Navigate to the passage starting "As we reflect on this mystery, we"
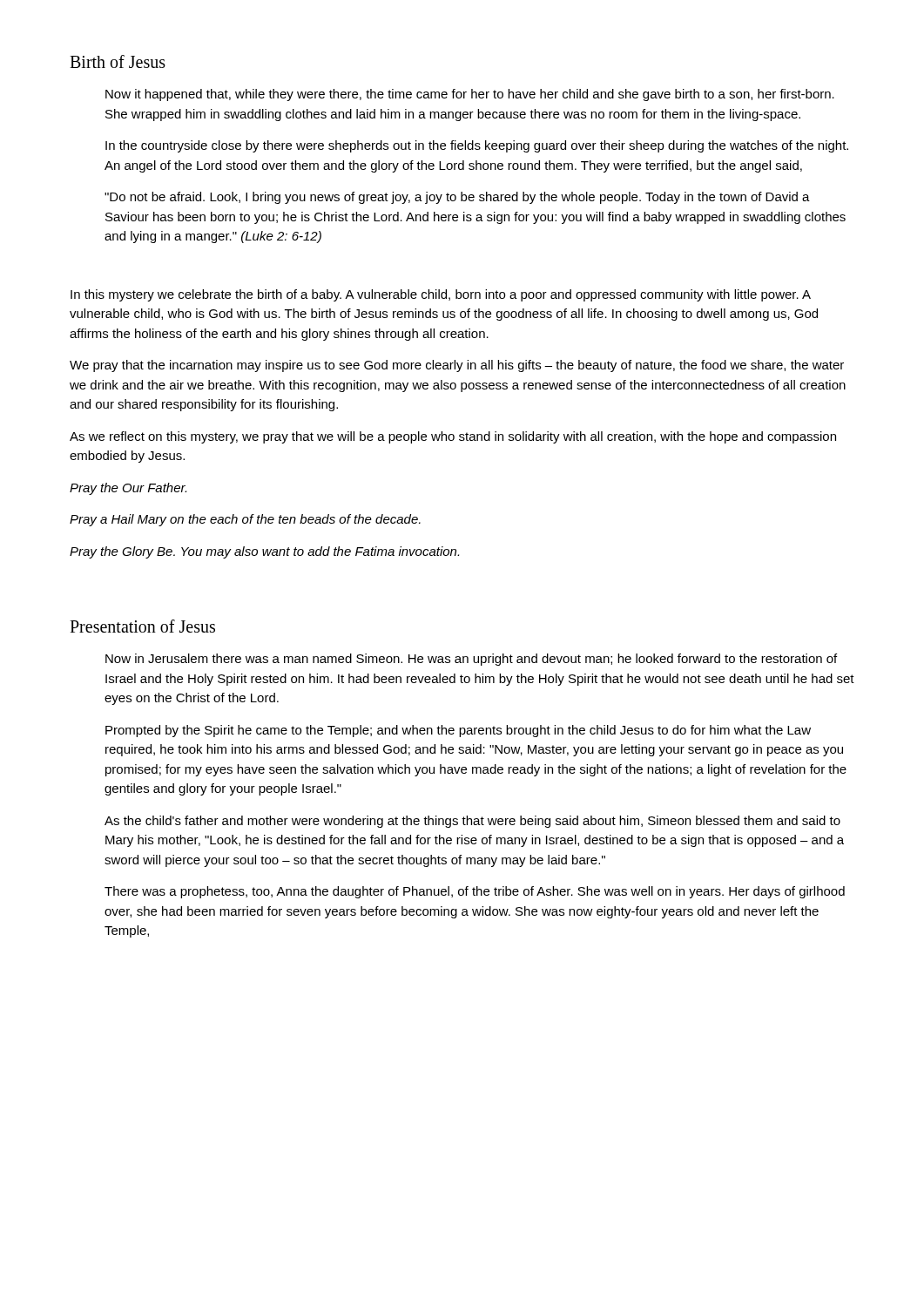924x1307 pixels. (453, 445)
